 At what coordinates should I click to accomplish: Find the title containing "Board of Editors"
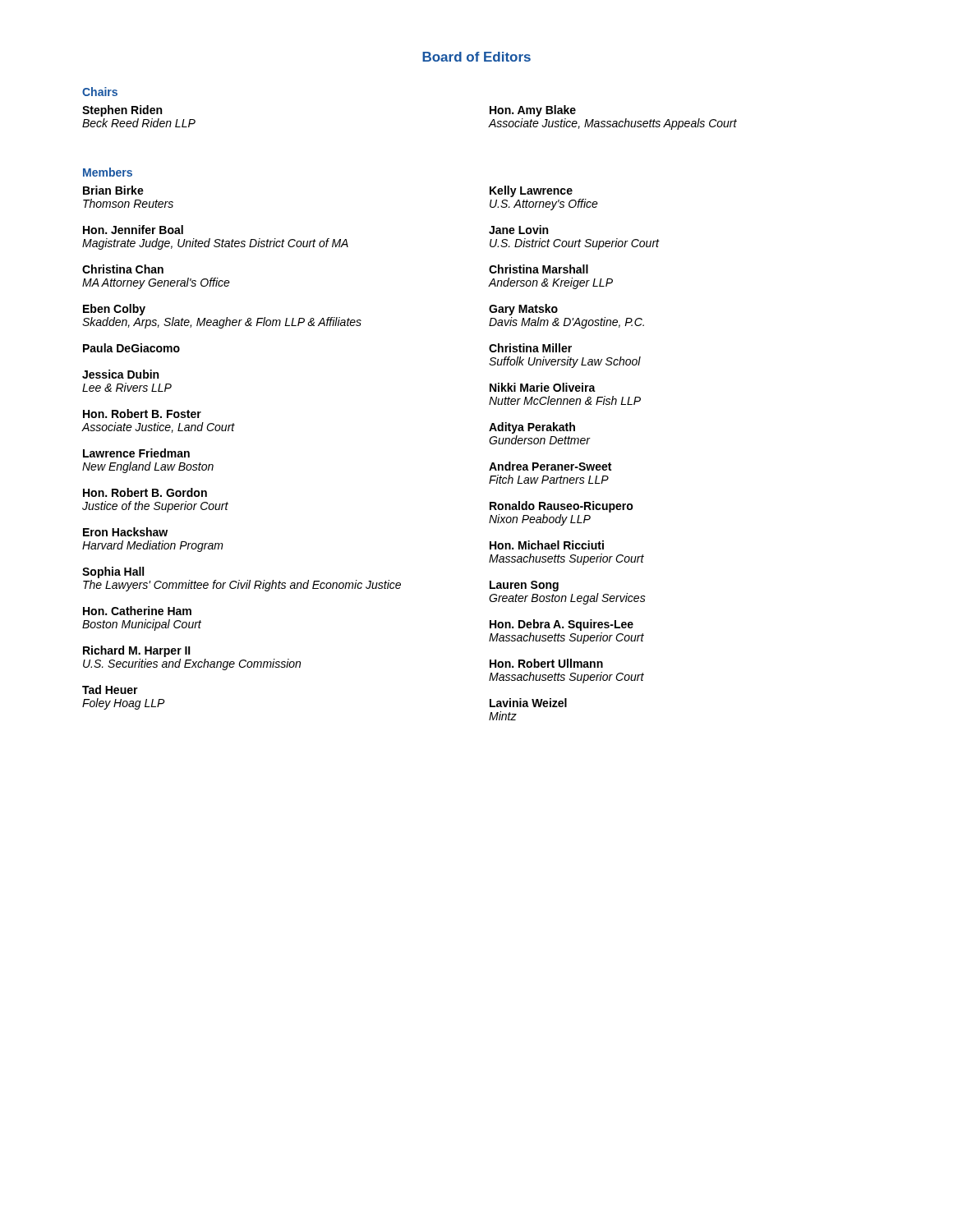[x=476, y=57]
